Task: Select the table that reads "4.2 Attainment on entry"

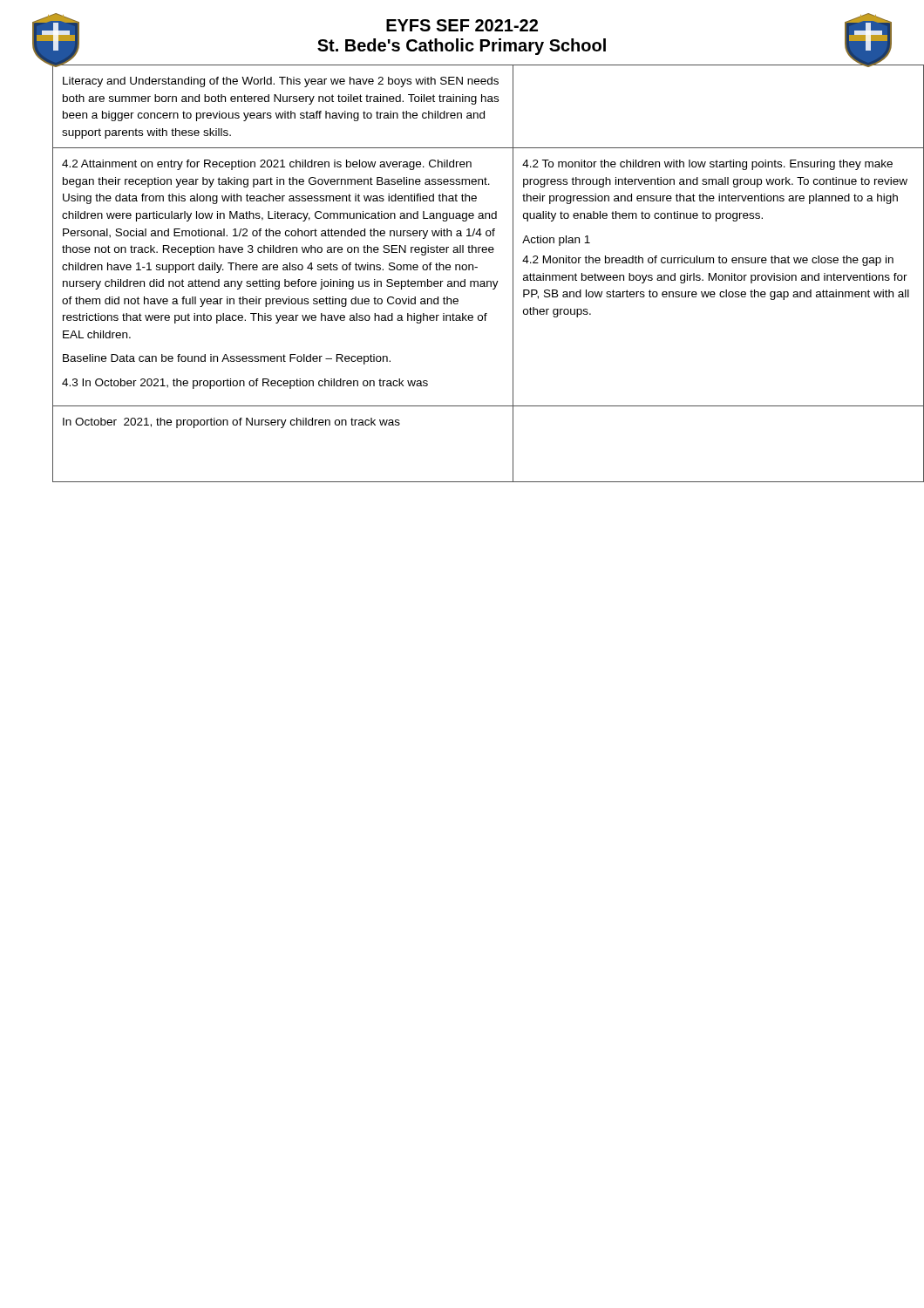Action: (462, 273)
